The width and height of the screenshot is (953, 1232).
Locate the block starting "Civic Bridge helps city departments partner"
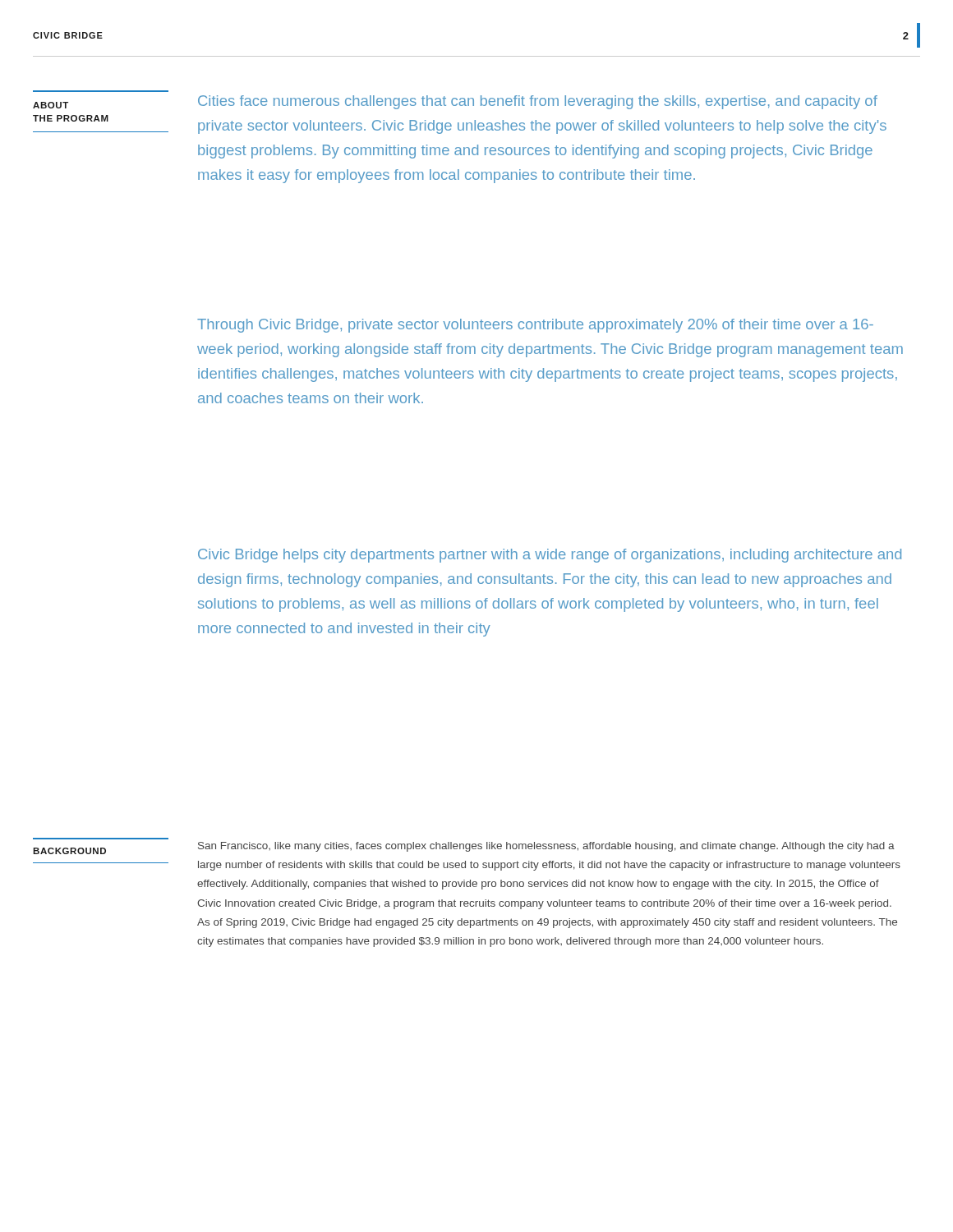[x=550, y=591]
